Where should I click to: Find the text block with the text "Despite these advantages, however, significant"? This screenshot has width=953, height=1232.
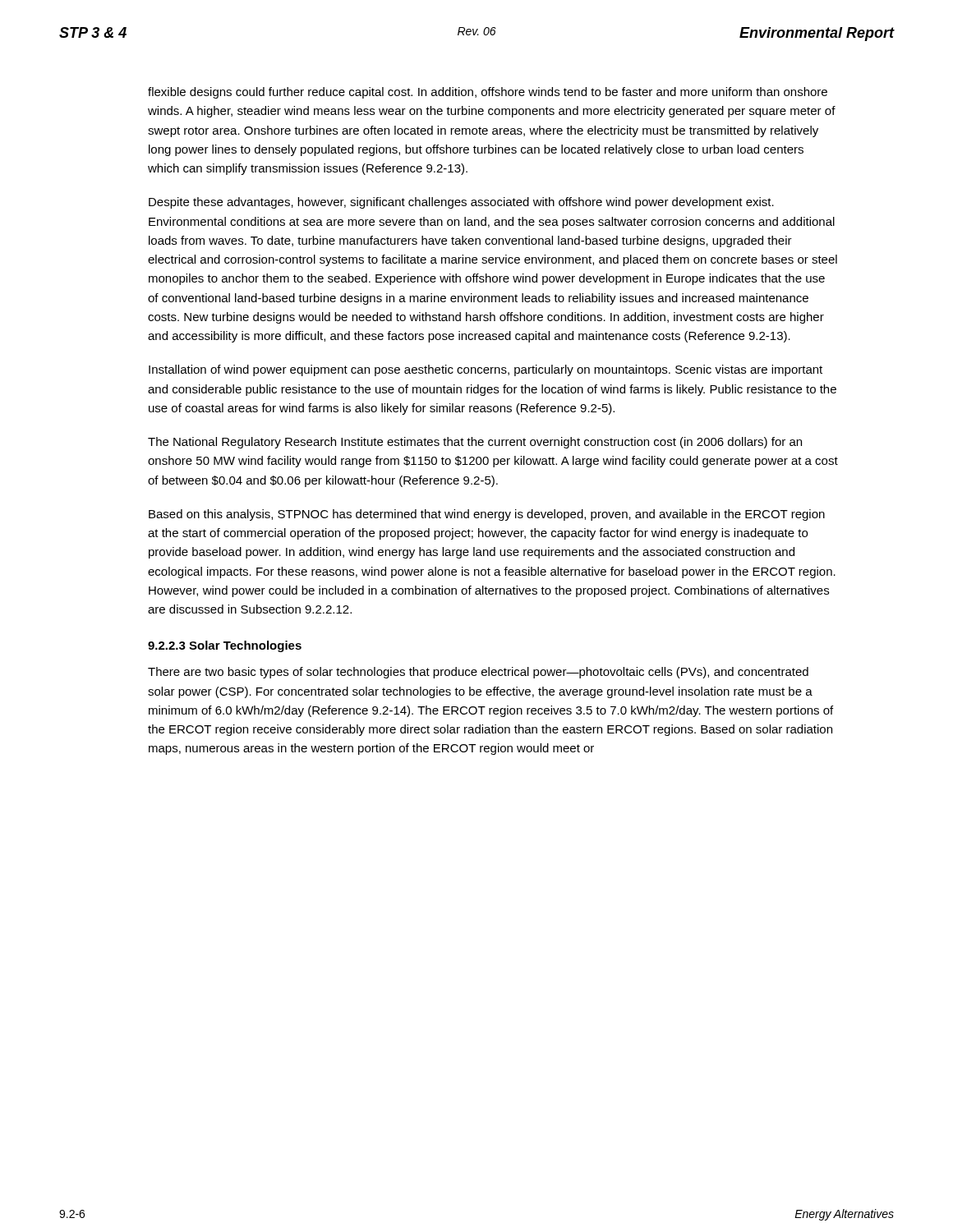click(x=493, y=269)
